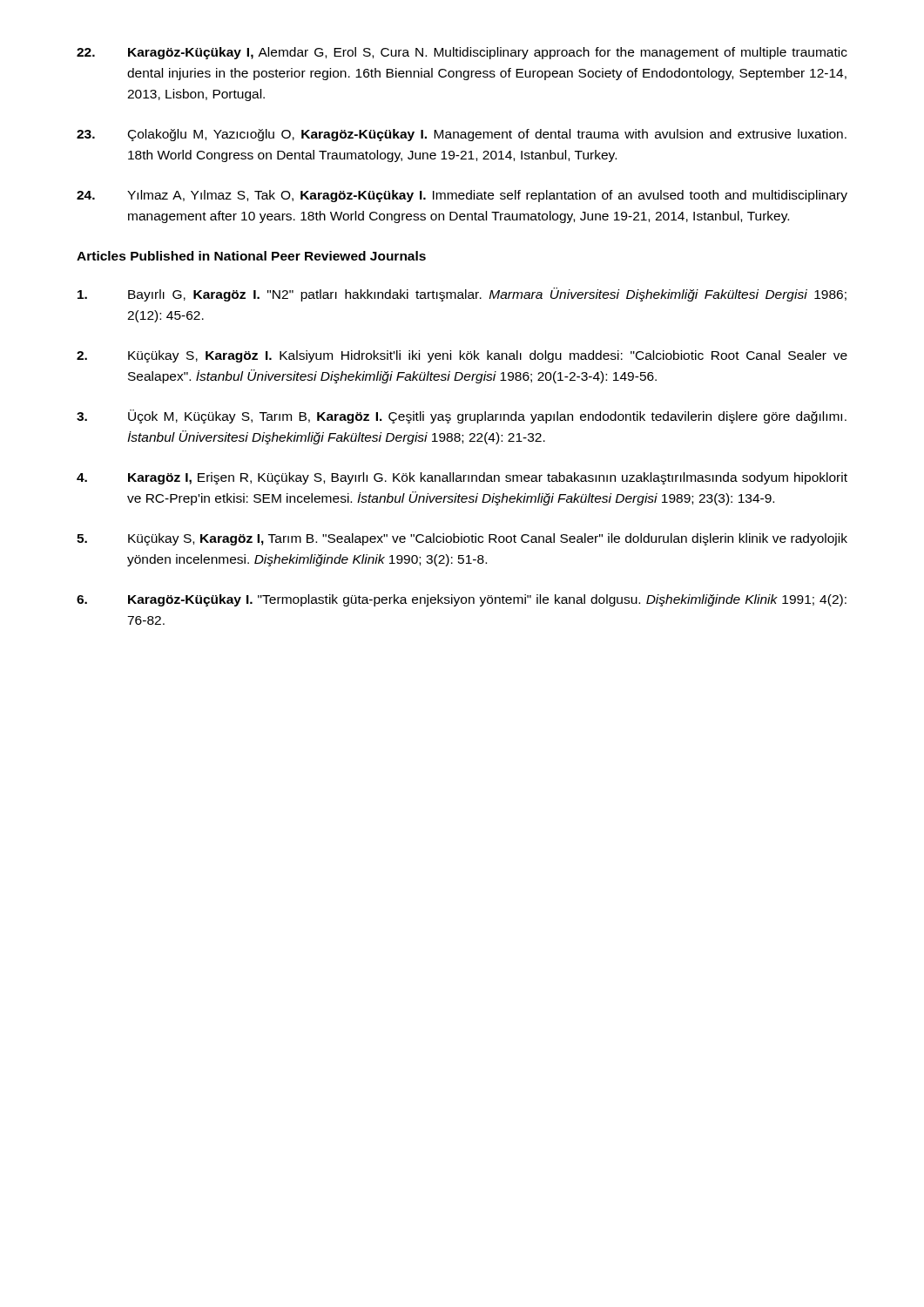Point to the block starting "24. Yılmaz A,"
This screenshot has height=1307, width=924.
pyautogui.click(x=462, y=206)
